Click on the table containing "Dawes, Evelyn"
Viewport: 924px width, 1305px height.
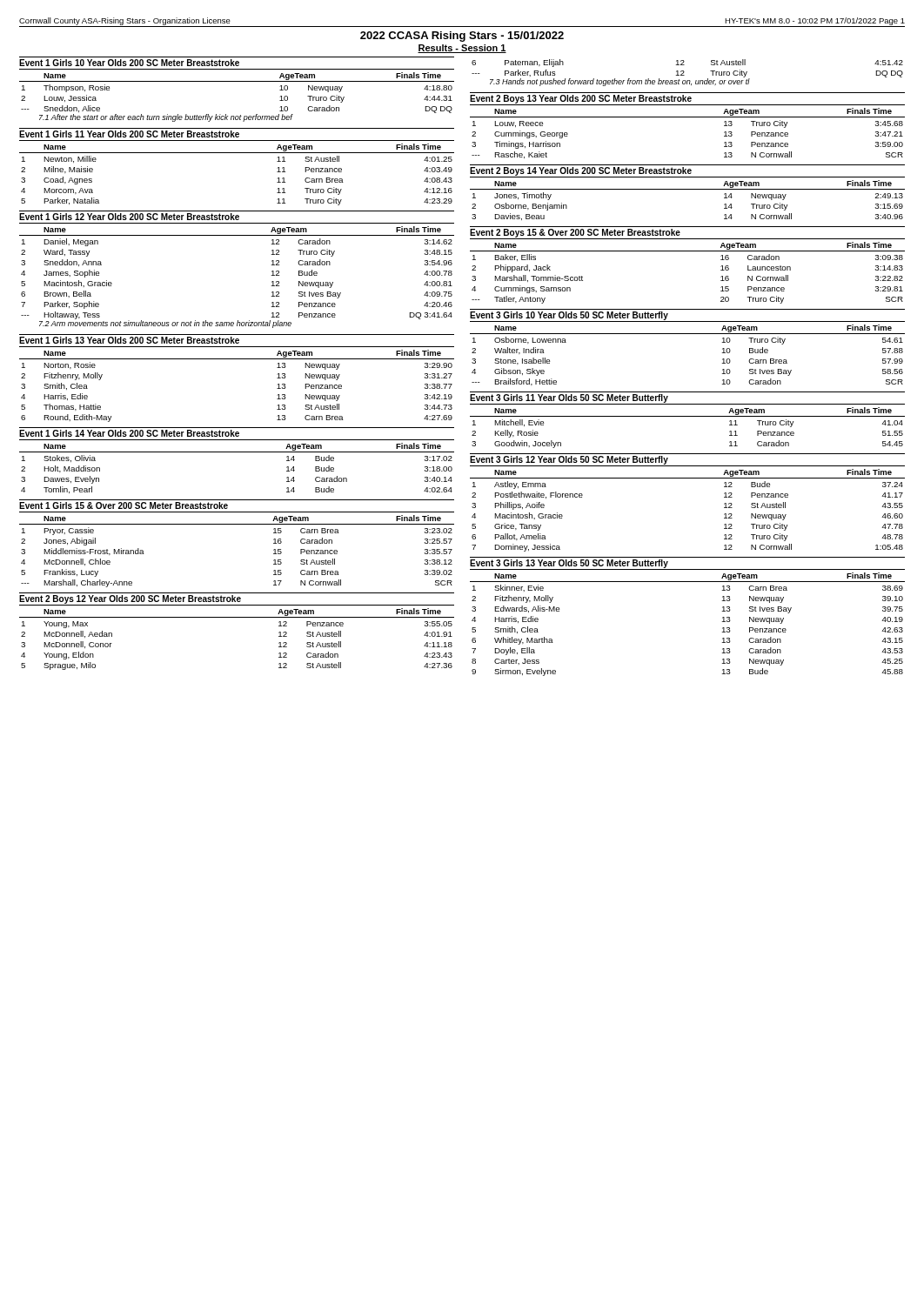237,461
